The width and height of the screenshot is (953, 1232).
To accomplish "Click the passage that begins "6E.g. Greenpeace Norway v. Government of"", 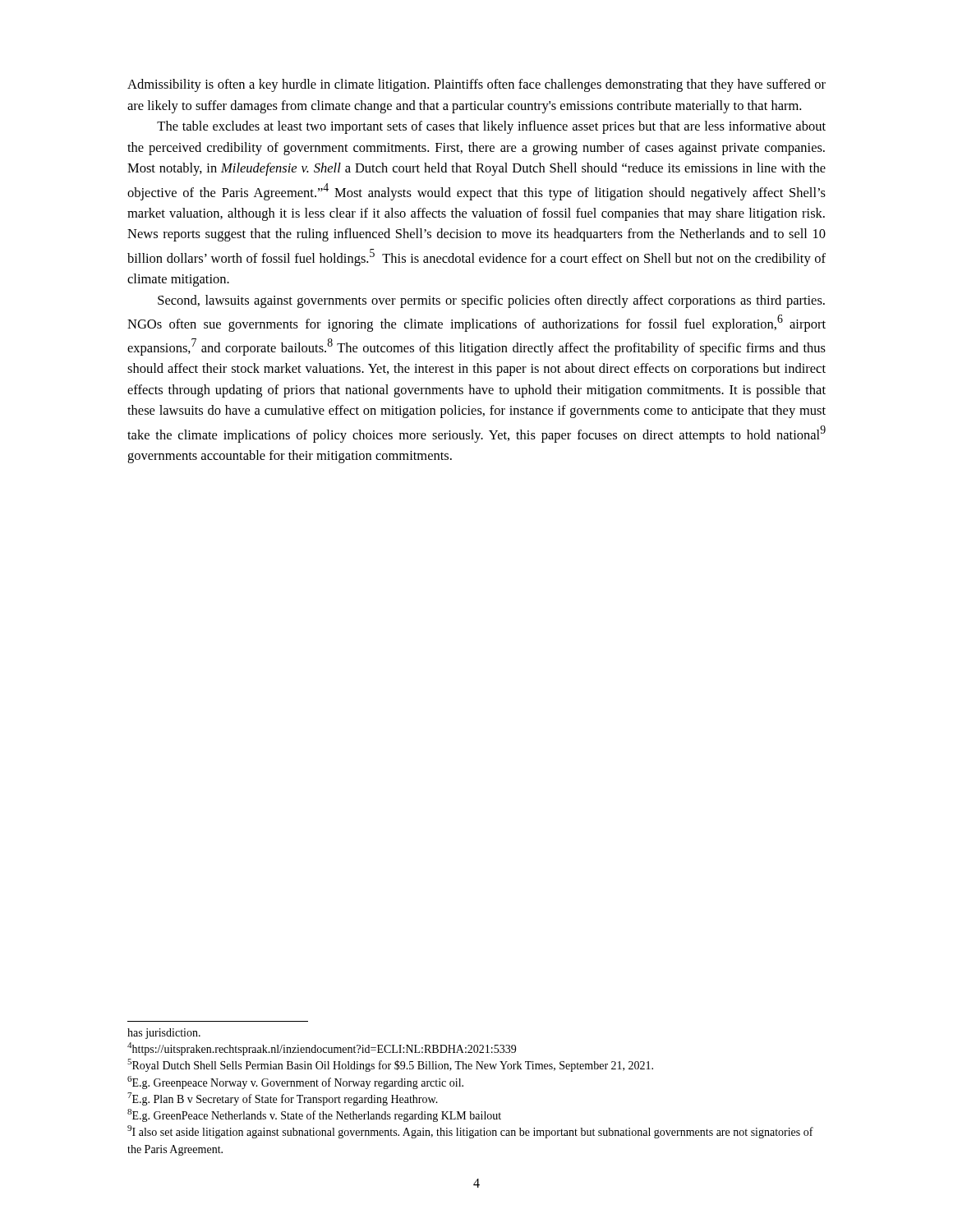I will [x=296, y=1082].
